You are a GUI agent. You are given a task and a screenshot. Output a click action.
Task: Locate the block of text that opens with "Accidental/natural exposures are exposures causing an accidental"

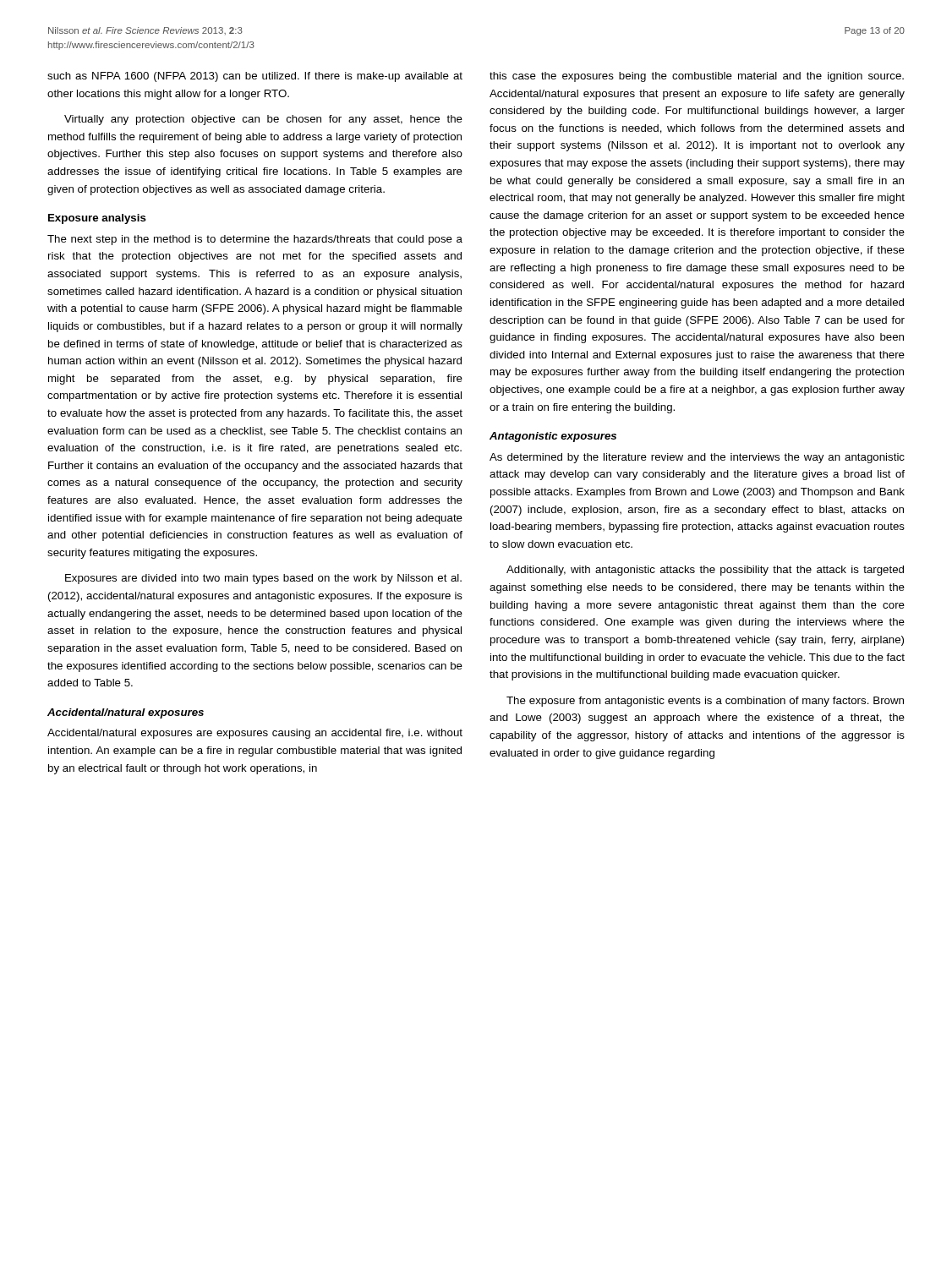coord(255,751)
